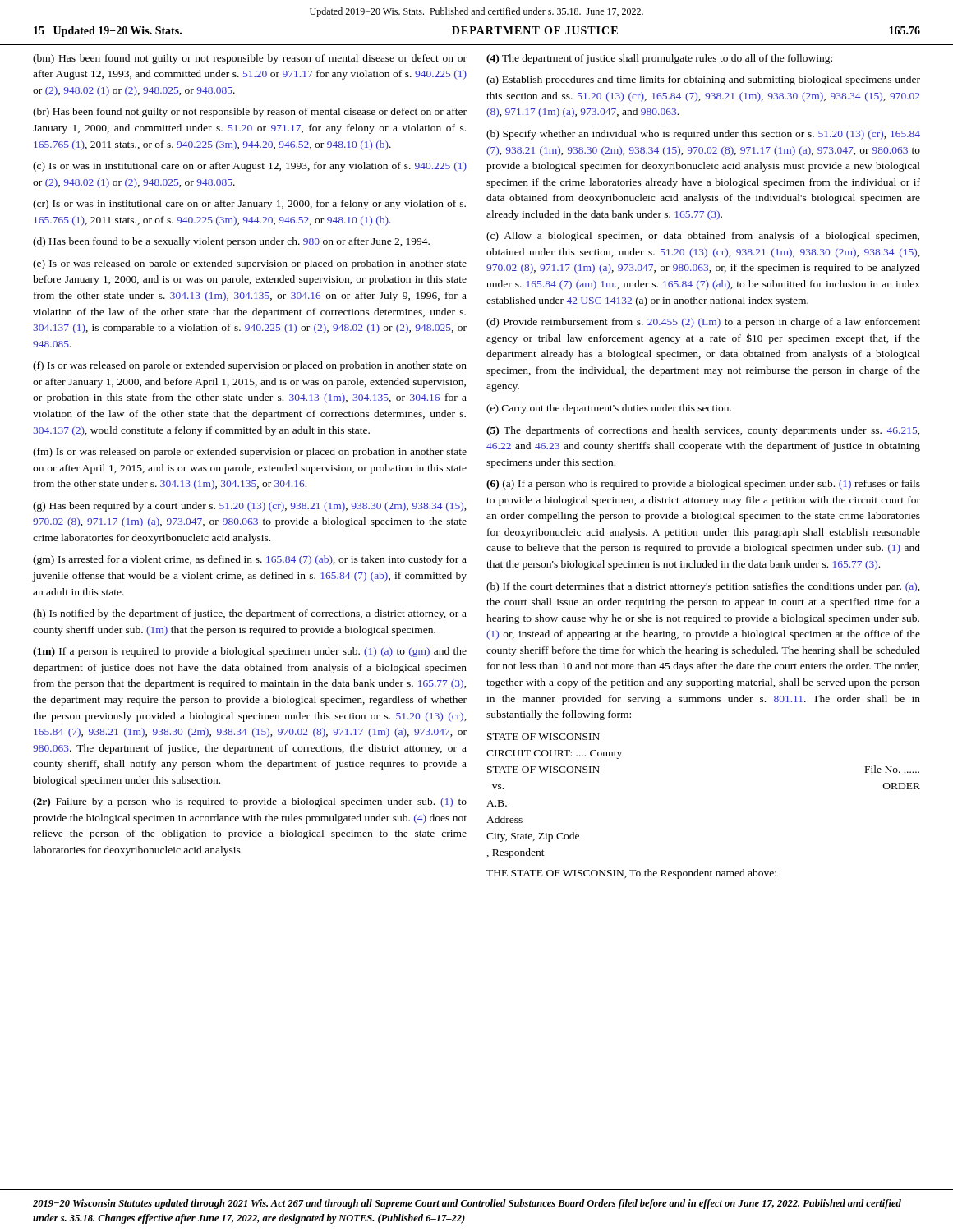Screen dimensions: 1232x953
Task: Point to the element starting "(gm) Is arrested for a violent crime,"
Action: click(250, 575)
